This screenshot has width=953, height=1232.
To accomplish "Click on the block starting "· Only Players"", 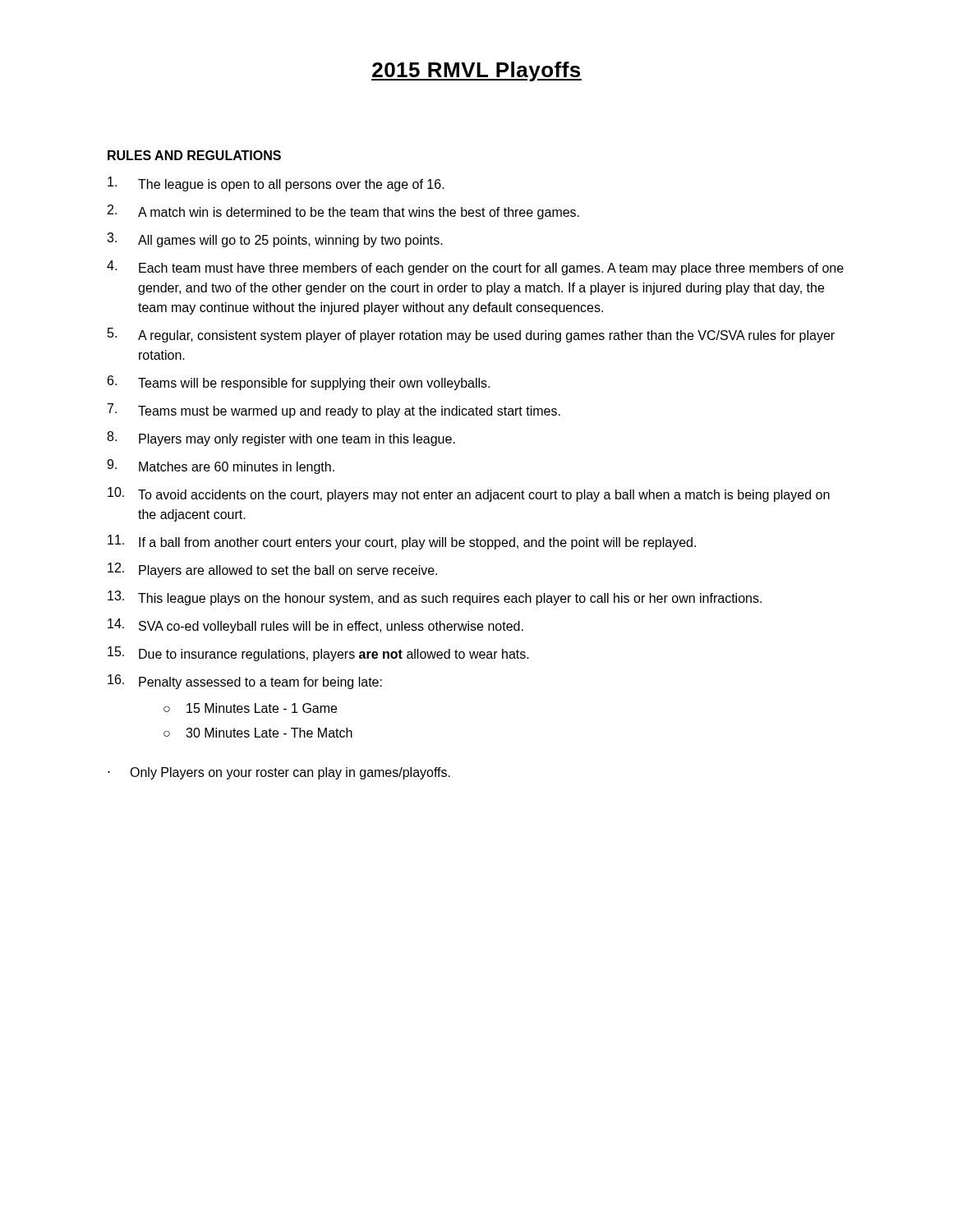I will pyautogui.click(x=279, y=773).
